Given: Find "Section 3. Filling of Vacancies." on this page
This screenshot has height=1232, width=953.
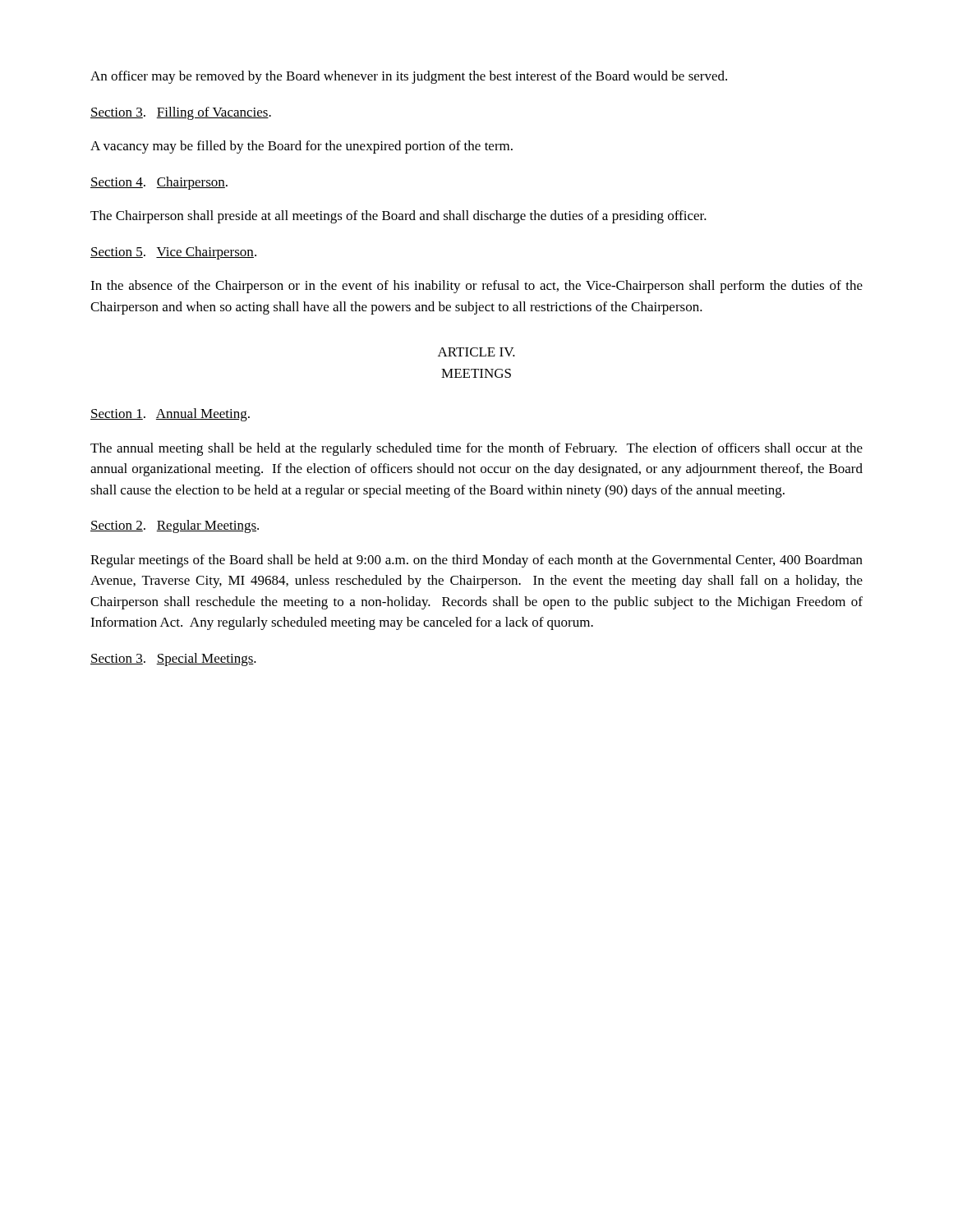Looking at the screenshot, I should 181,112.
